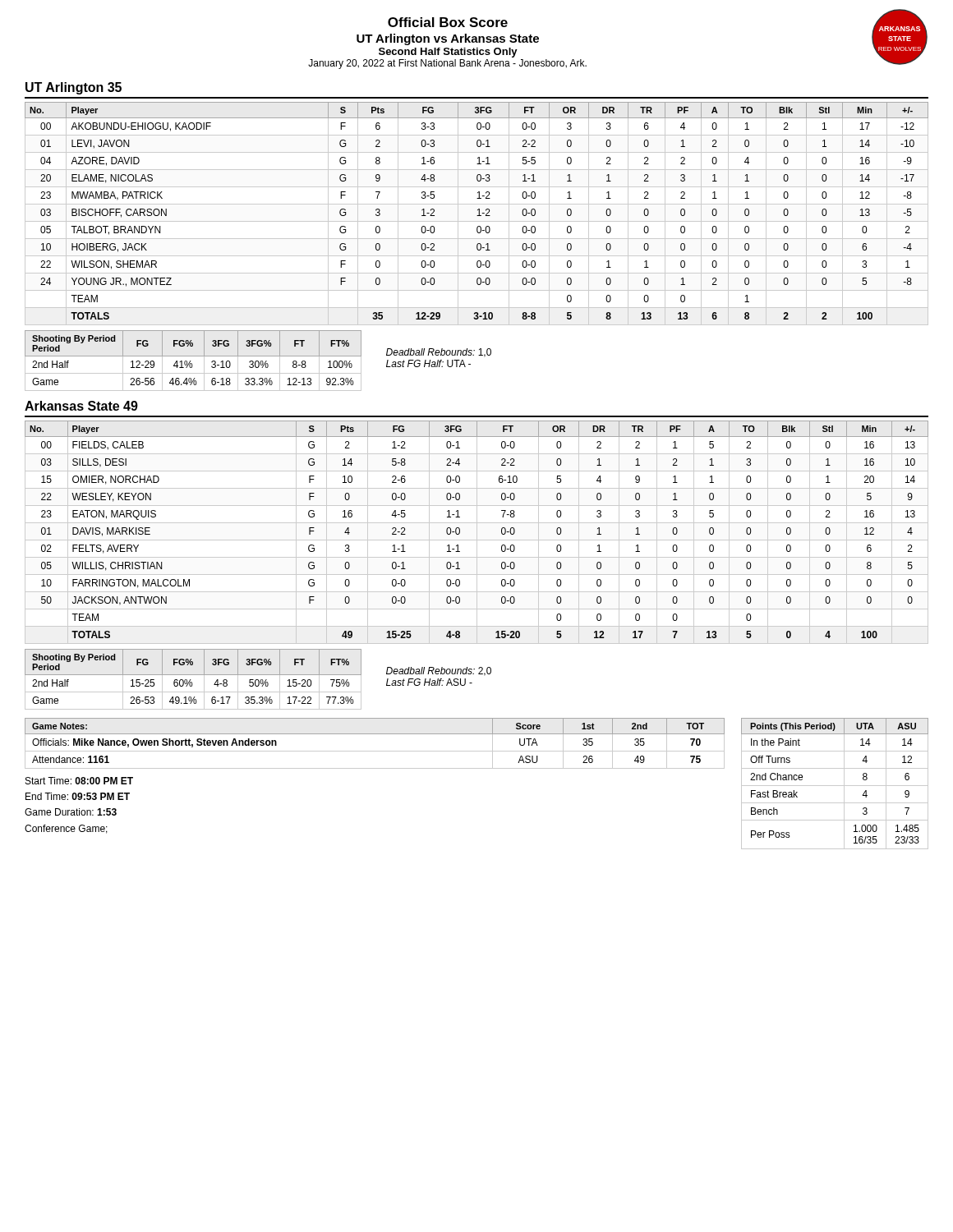Viewport: 953px width, 1232px height.
Task: Click on the table containing "HOIBERG, JACK"
Action: (476, 214)
